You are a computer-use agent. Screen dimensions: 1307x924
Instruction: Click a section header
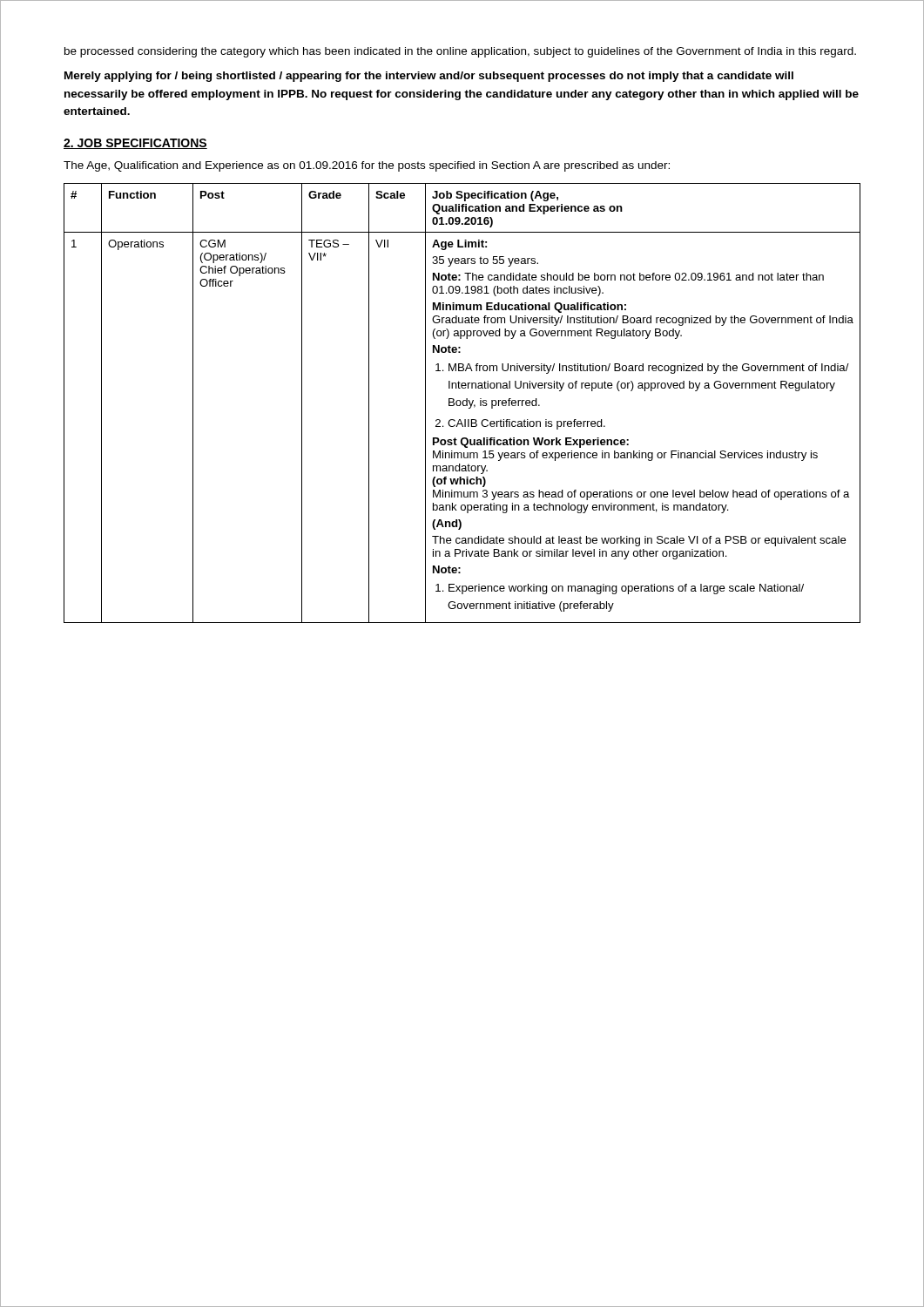pyautogui.click(x=135, y=143)
